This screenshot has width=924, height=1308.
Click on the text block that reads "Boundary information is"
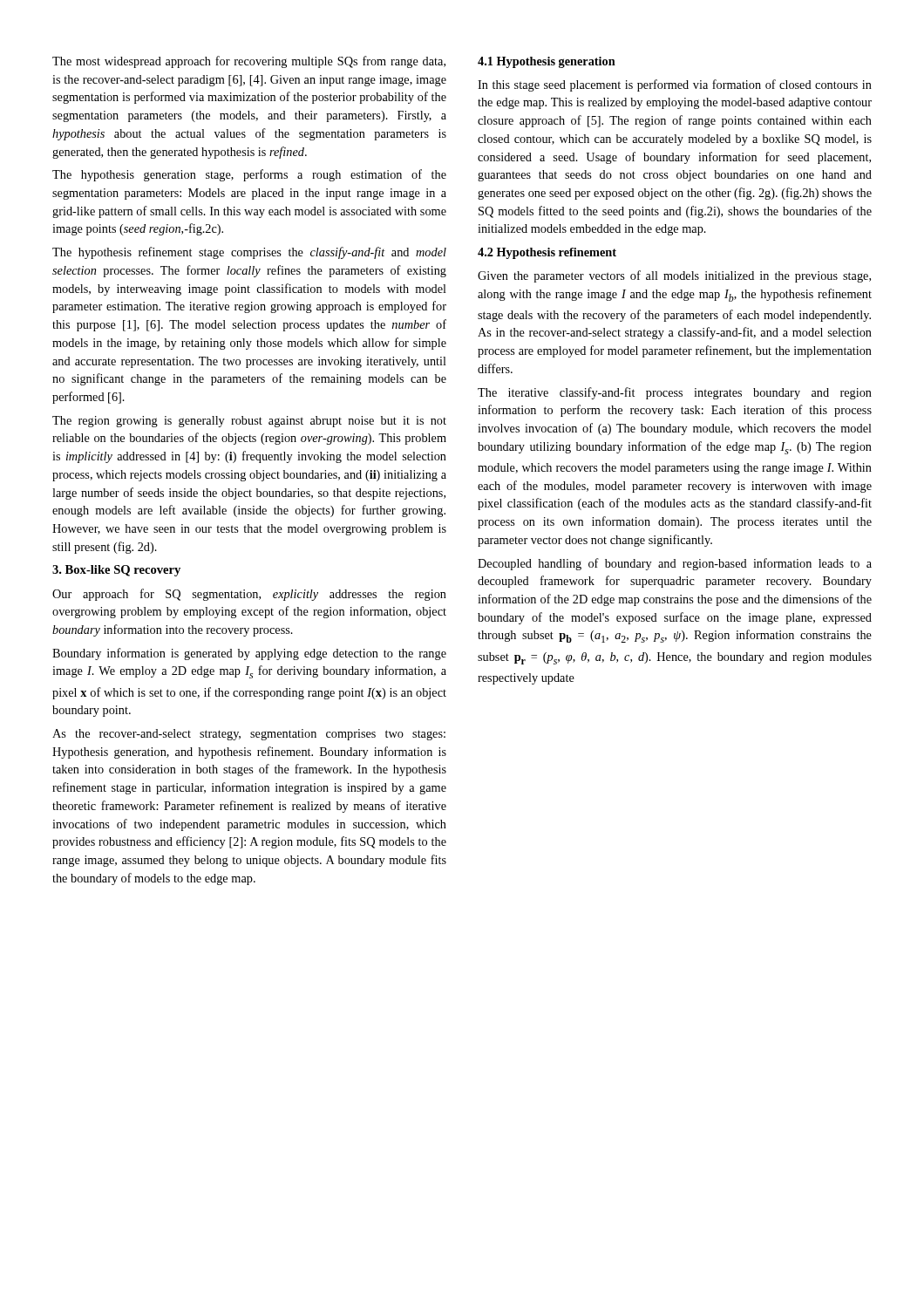[249, 682]
